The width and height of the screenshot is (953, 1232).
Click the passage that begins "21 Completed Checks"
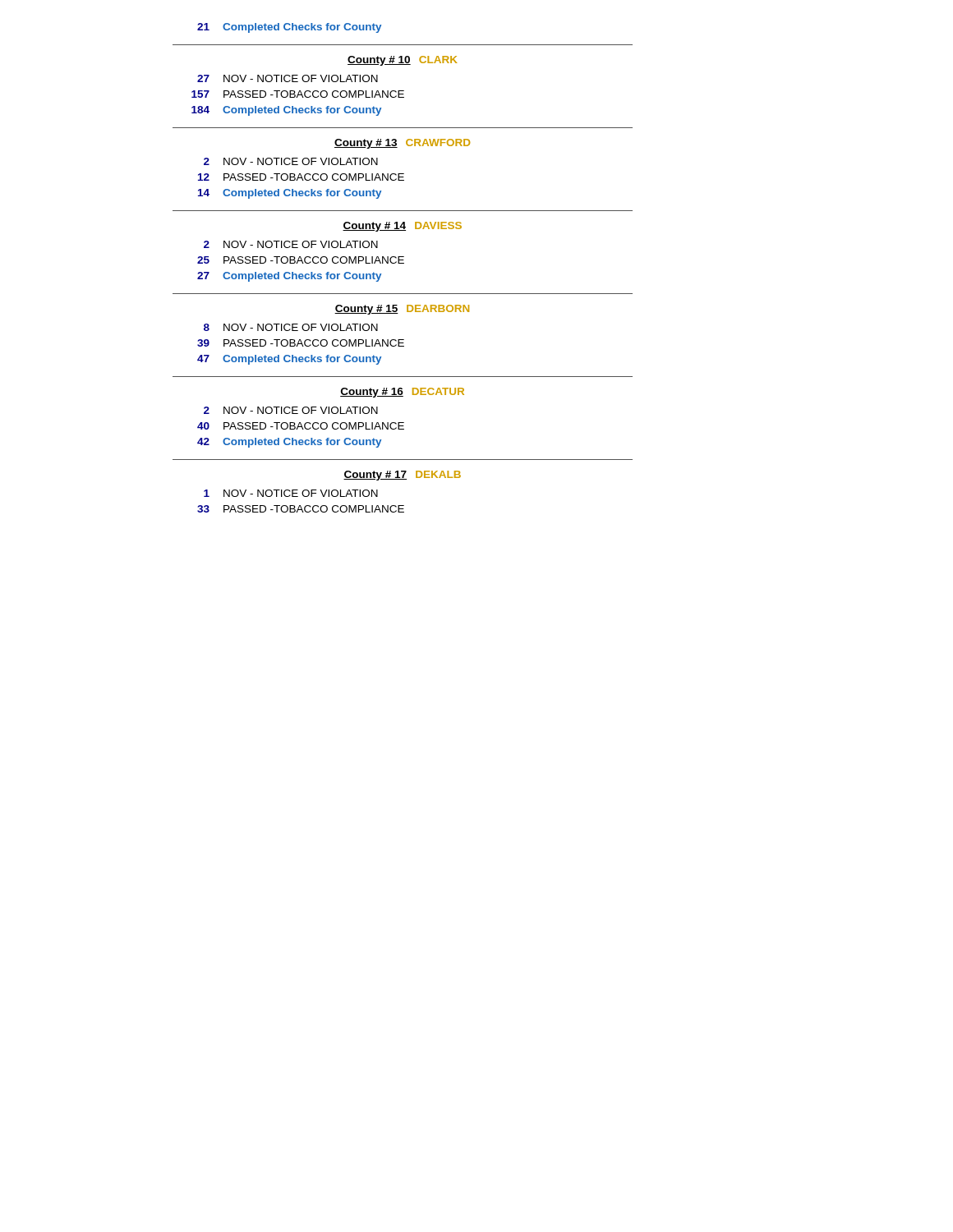pyautogui.click(x=277, y=27)
